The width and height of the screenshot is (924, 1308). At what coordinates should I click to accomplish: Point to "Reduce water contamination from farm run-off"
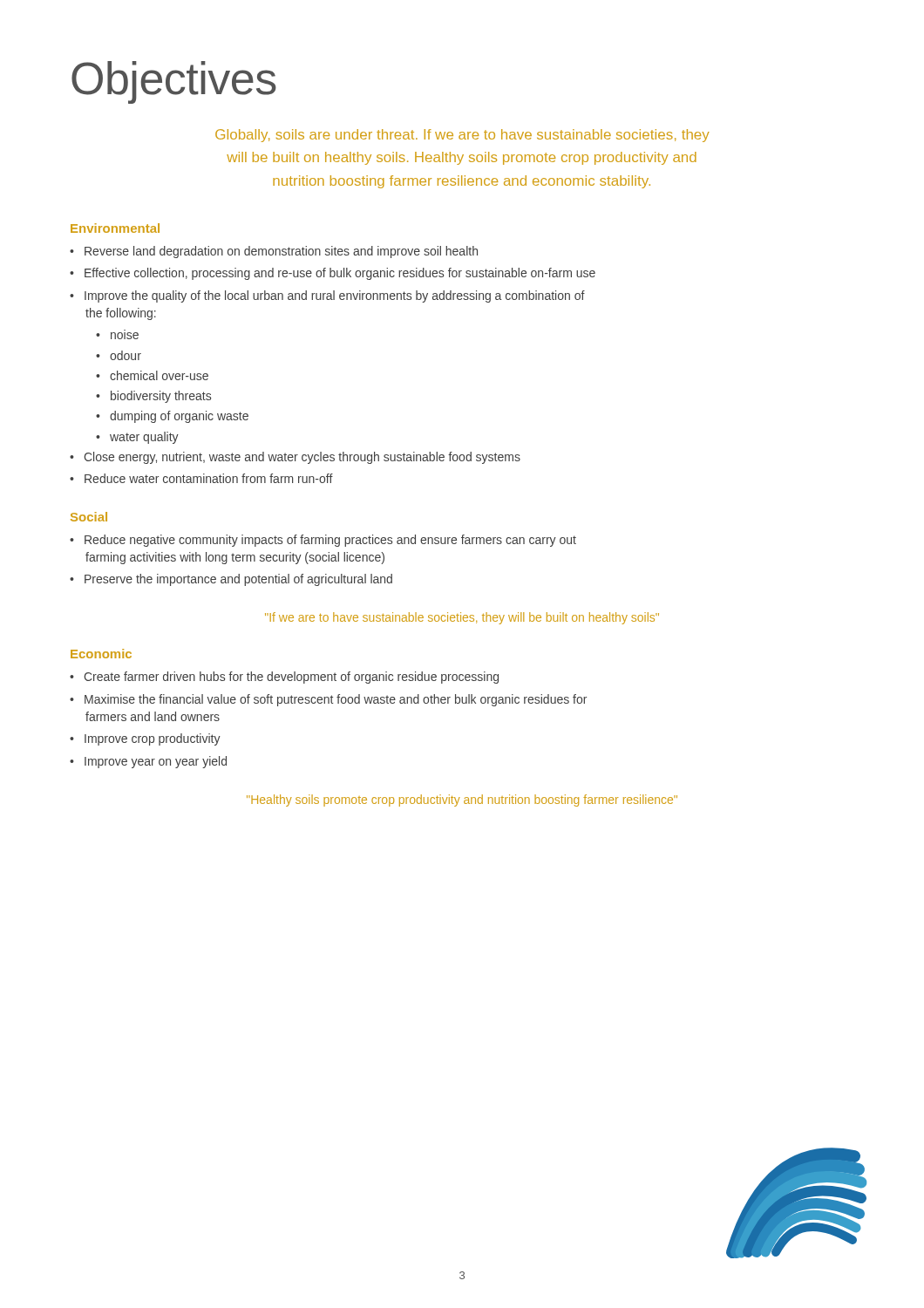201,478
